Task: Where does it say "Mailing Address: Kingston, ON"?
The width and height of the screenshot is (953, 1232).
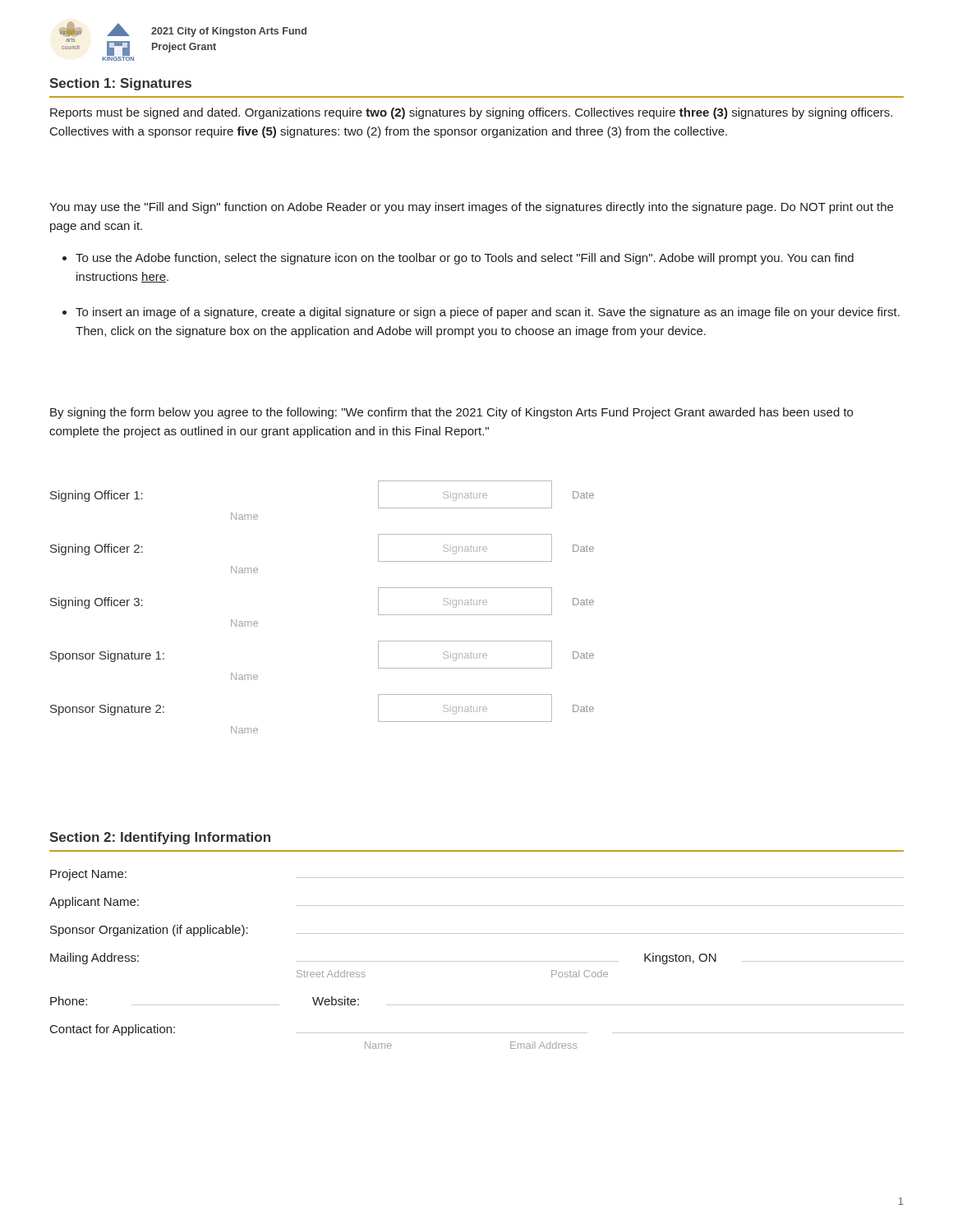Action: 476,954
